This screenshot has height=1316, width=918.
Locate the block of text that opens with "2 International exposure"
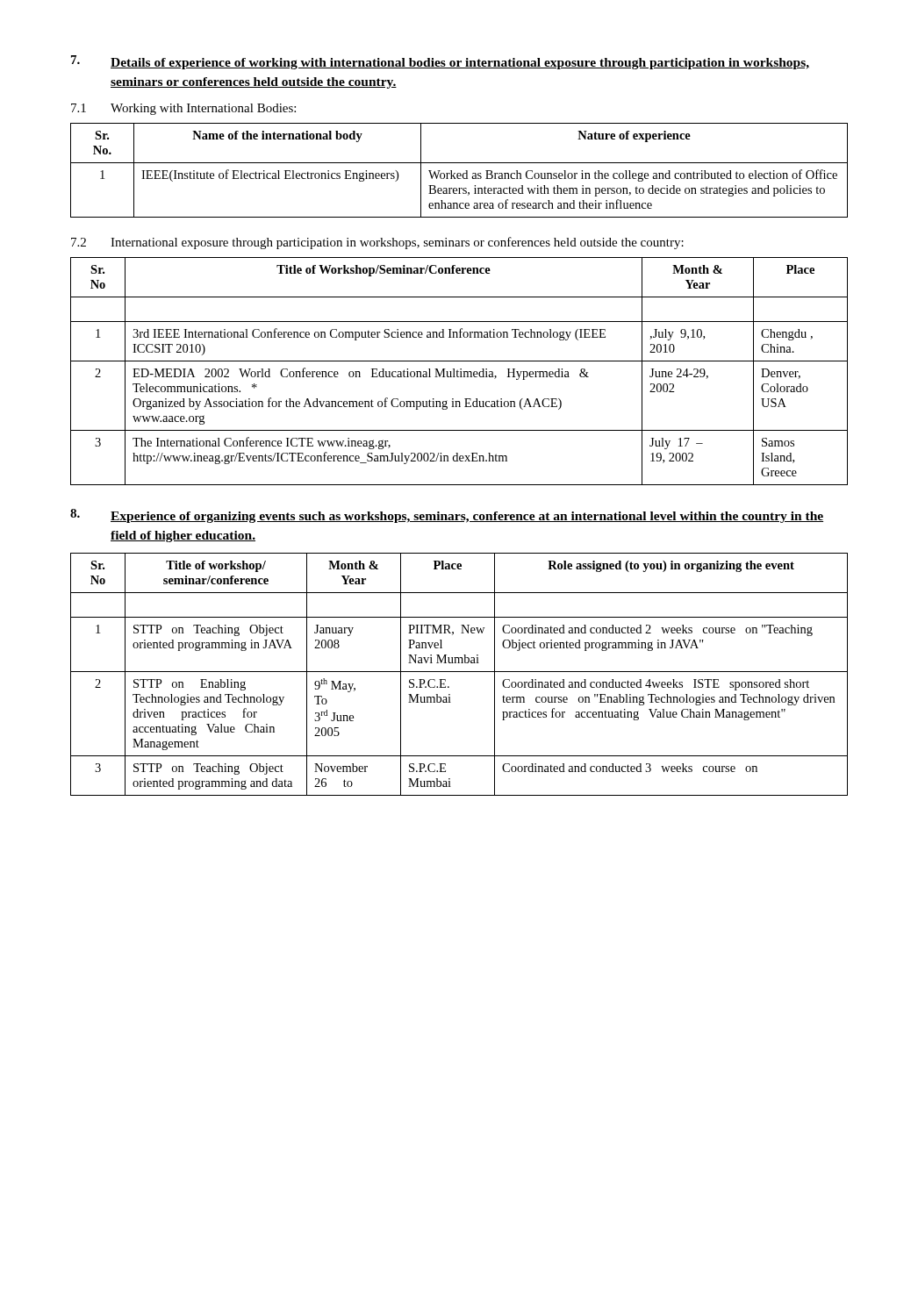click(x=377, y=243)
